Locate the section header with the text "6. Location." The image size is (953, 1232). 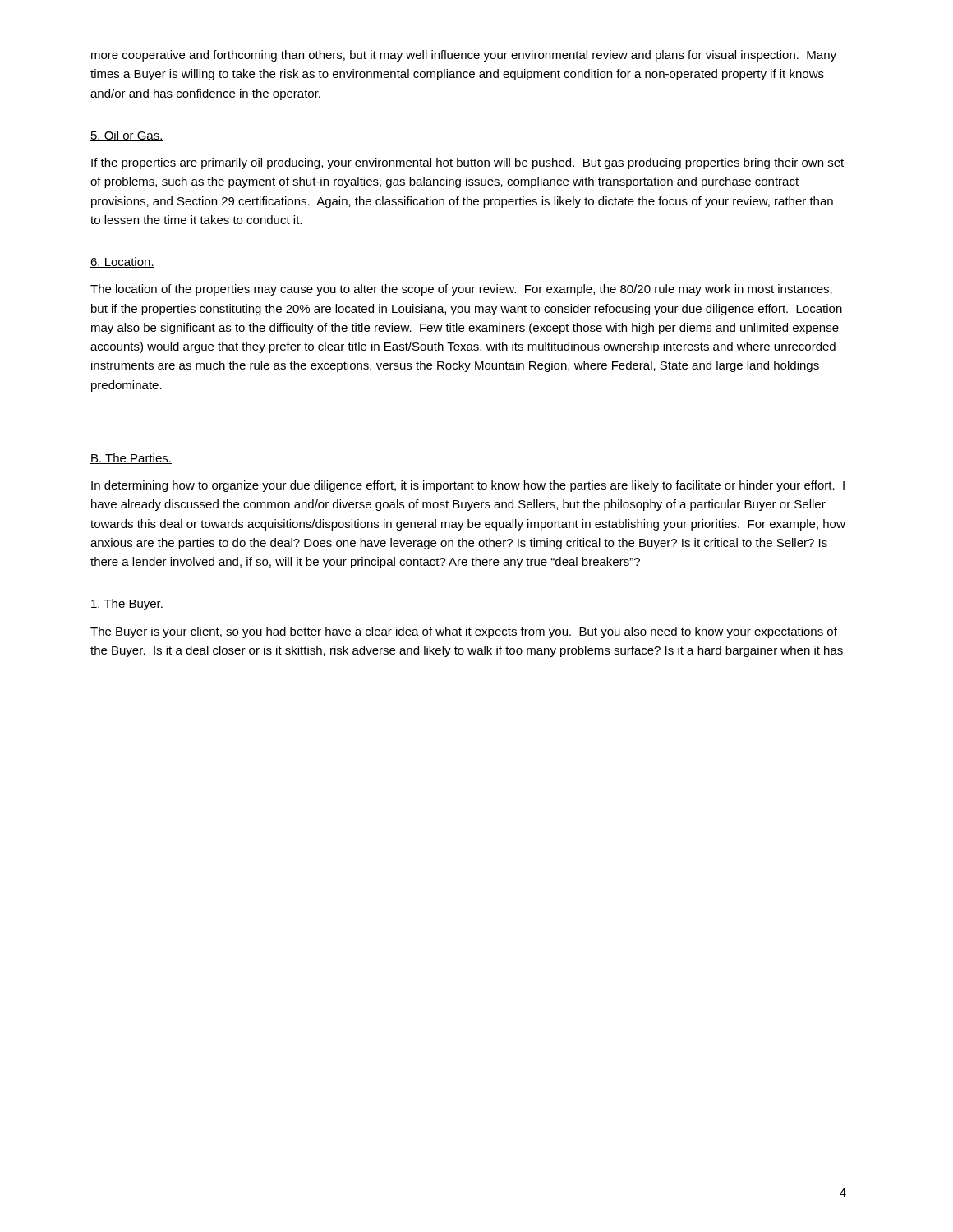[122, 262]
